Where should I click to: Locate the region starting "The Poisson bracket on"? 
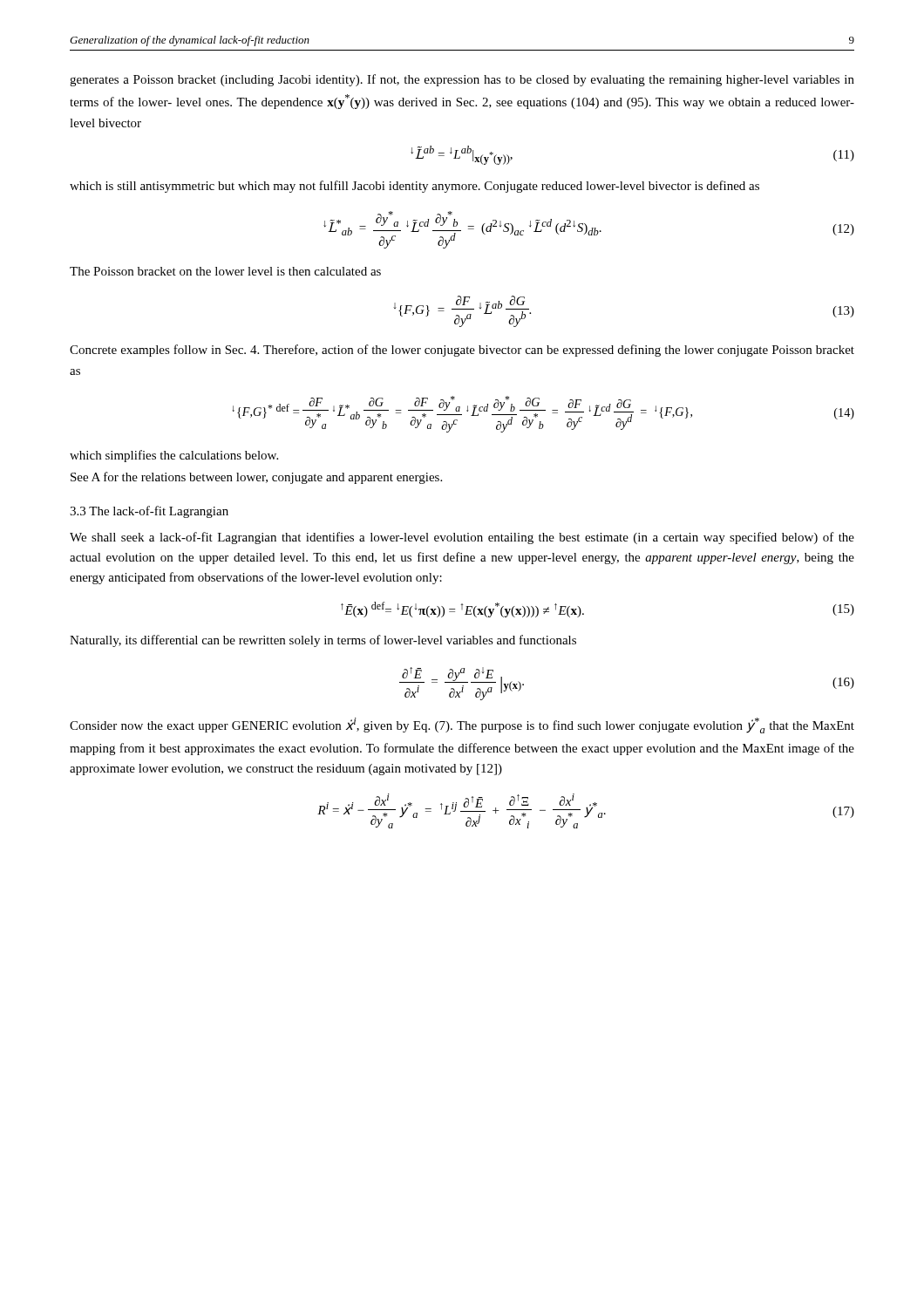click(x=226, y=271)
